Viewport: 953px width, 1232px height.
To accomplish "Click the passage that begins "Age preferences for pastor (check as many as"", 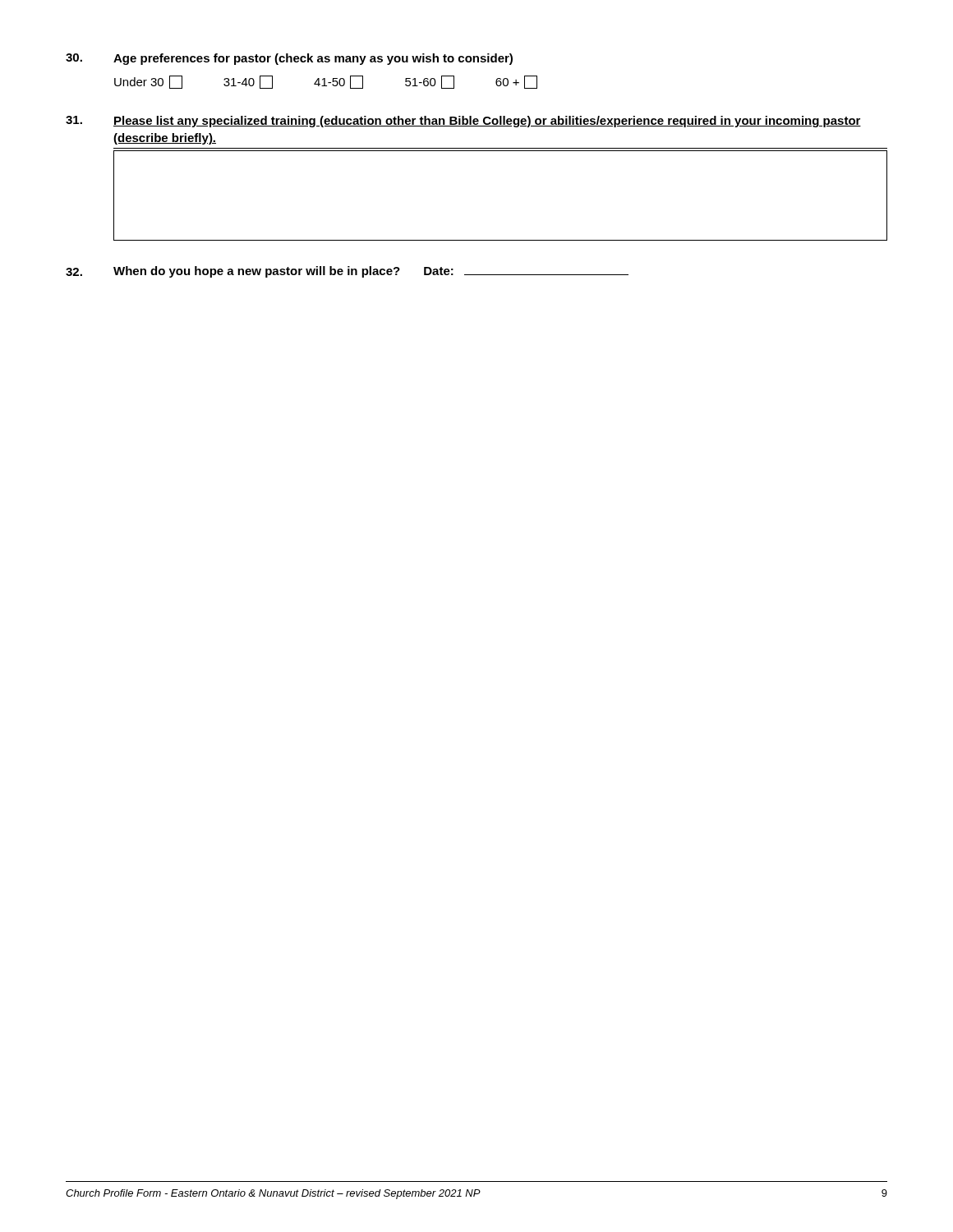I will (476, 69).
